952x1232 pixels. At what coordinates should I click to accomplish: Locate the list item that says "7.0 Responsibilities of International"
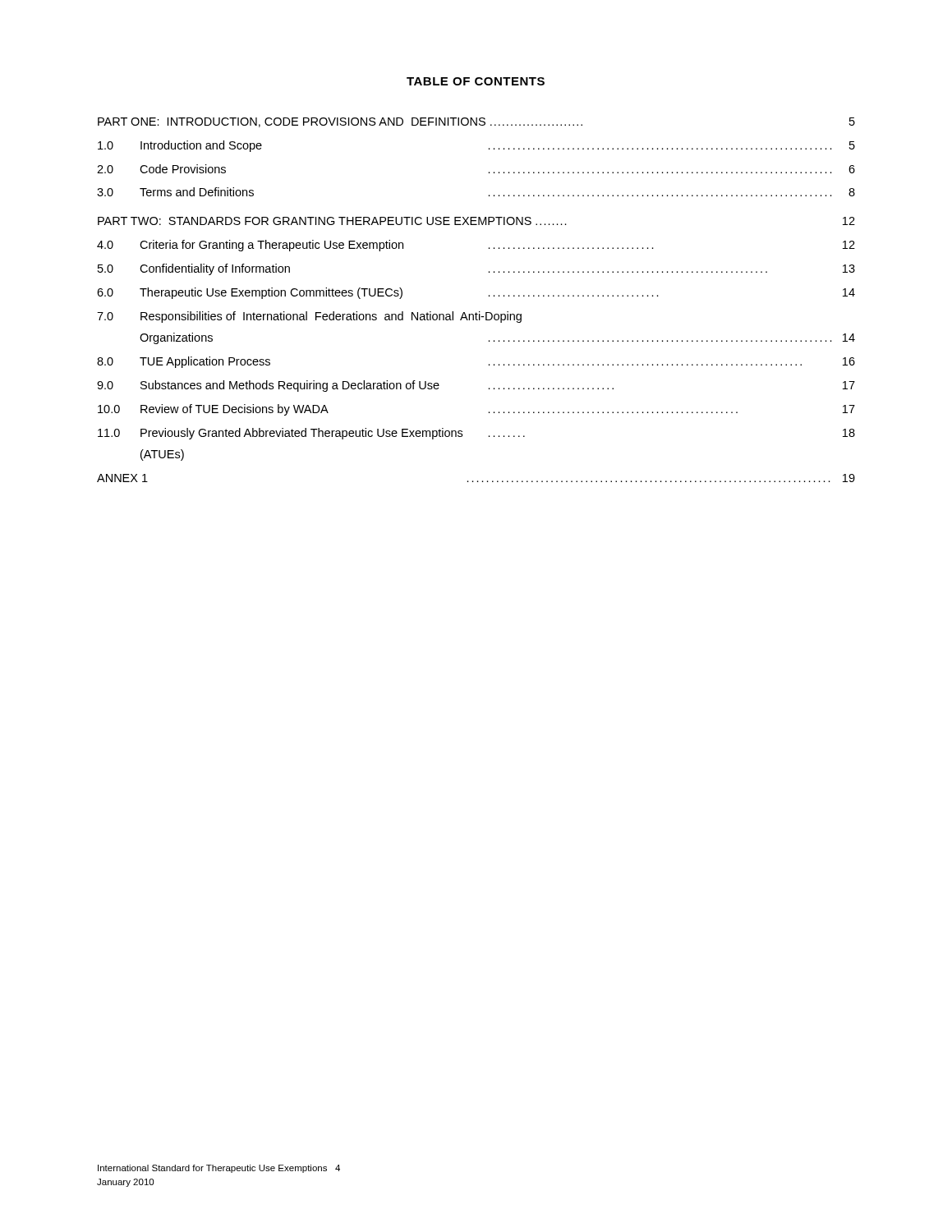[476, 327]
